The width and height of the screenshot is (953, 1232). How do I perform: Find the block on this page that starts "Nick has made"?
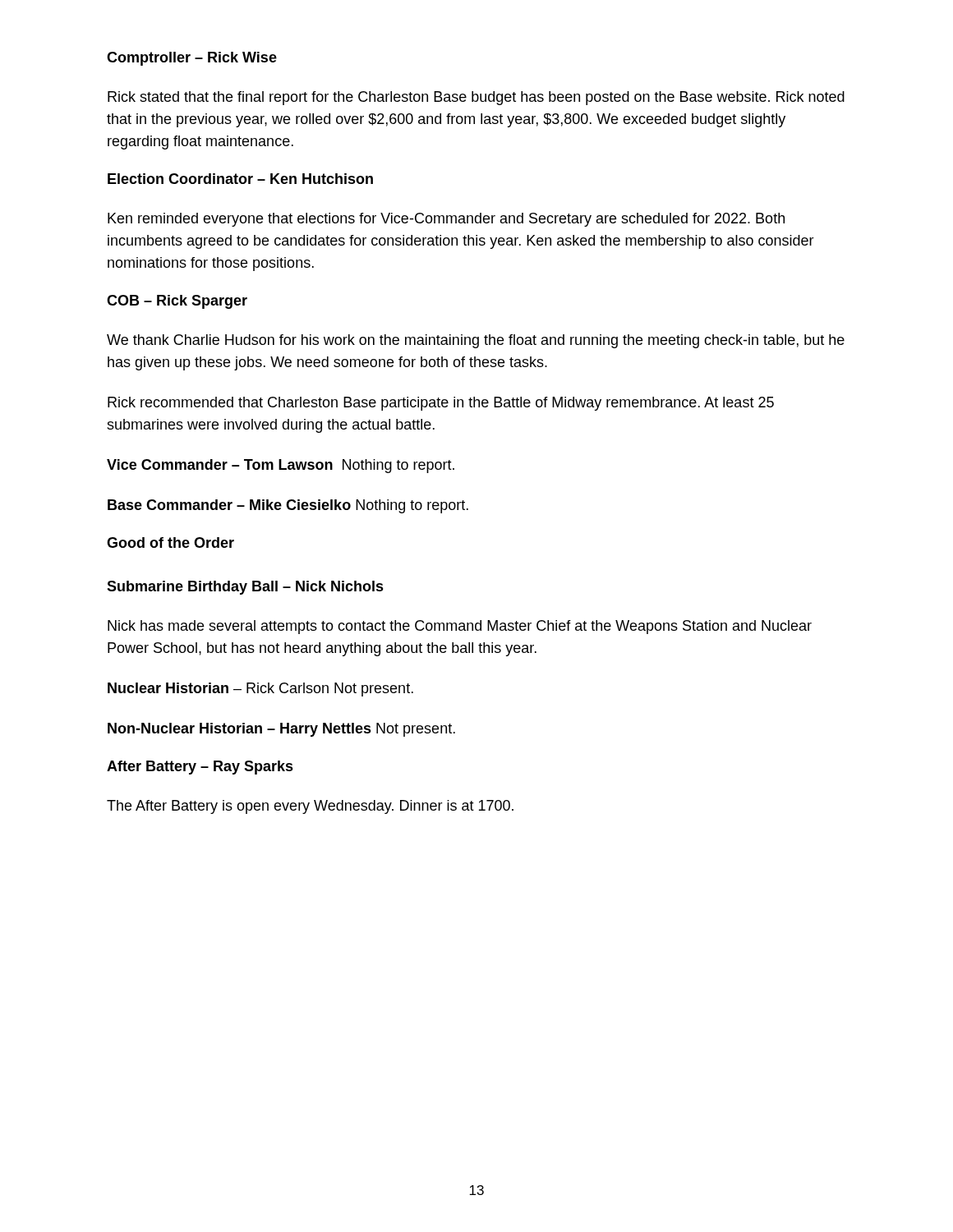(459, 637)
